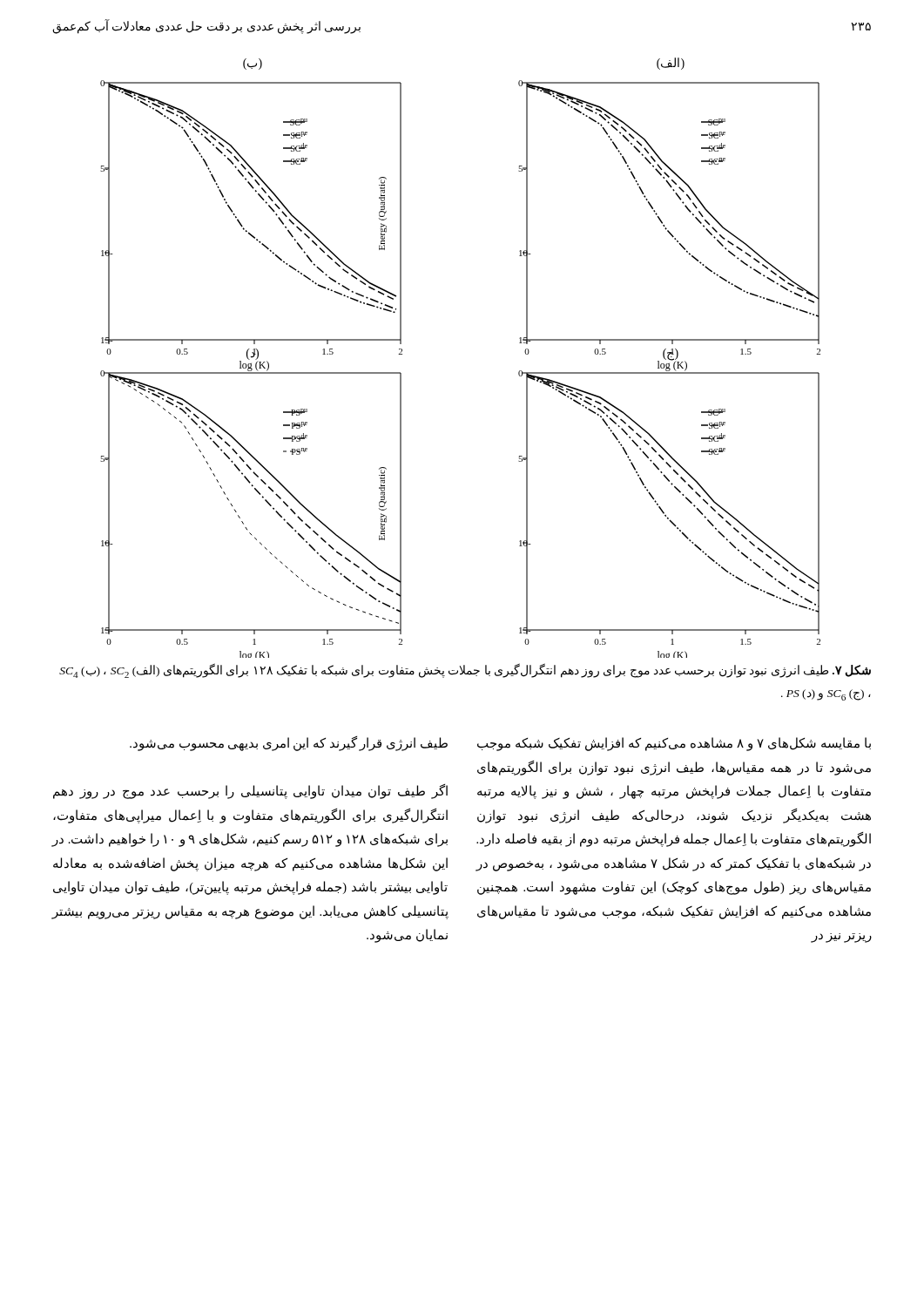Select the line chart
This screenshot has width=924, height=1307.
(x=462, y=353)
